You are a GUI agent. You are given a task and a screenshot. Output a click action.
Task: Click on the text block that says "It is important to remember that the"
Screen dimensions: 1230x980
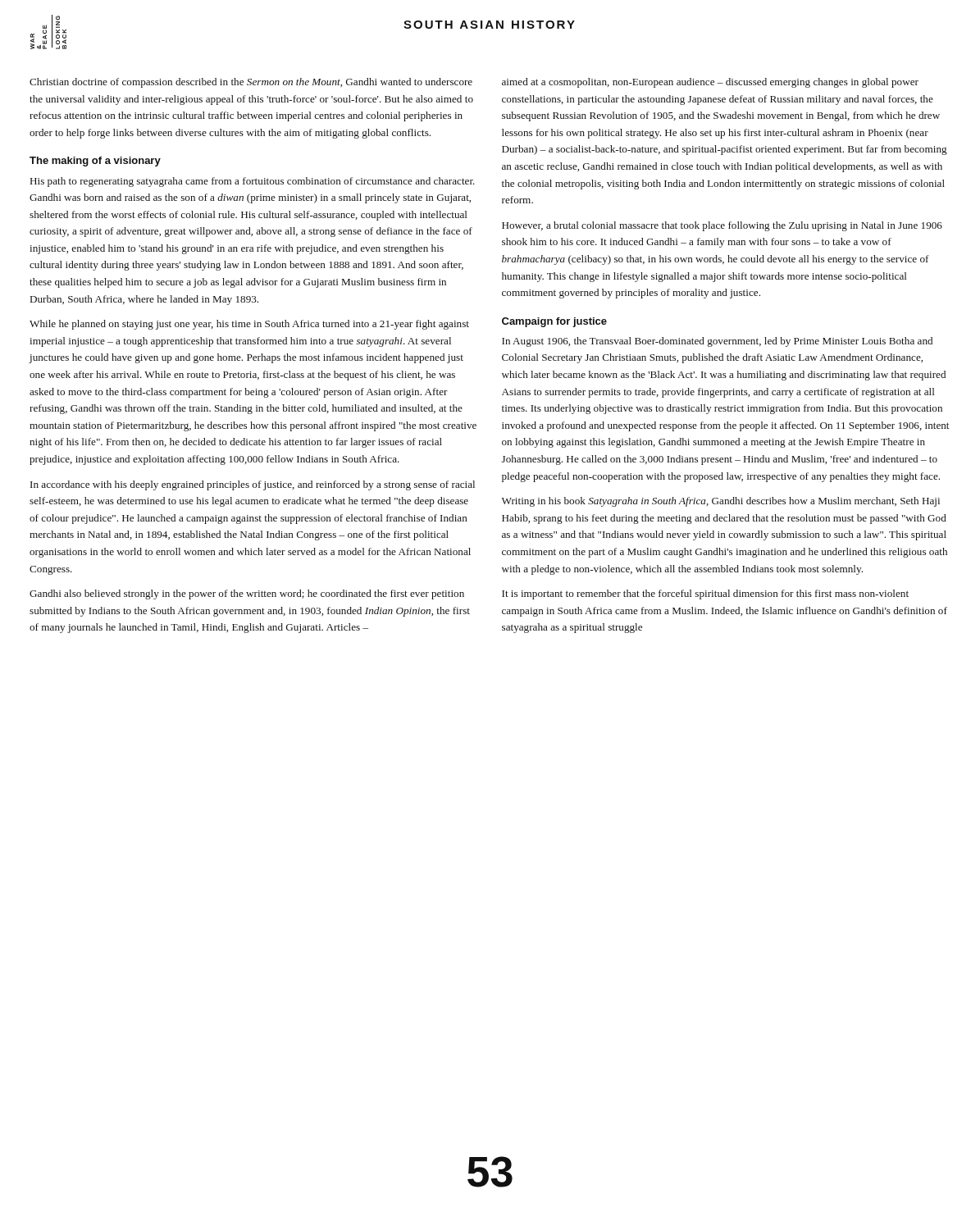[724, 610]
